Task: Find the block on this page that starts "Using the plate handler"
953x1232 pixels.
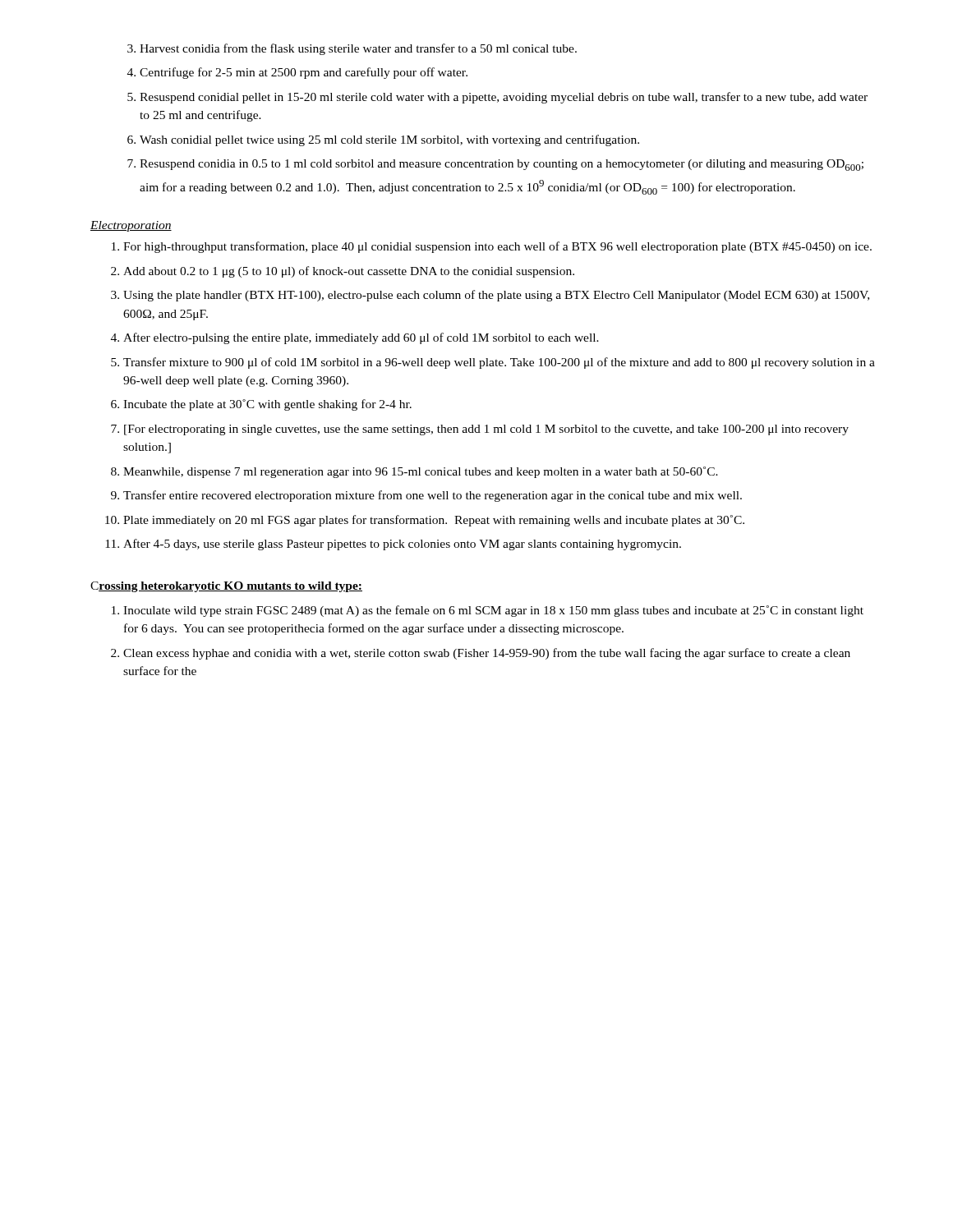Action: (497, 304)
